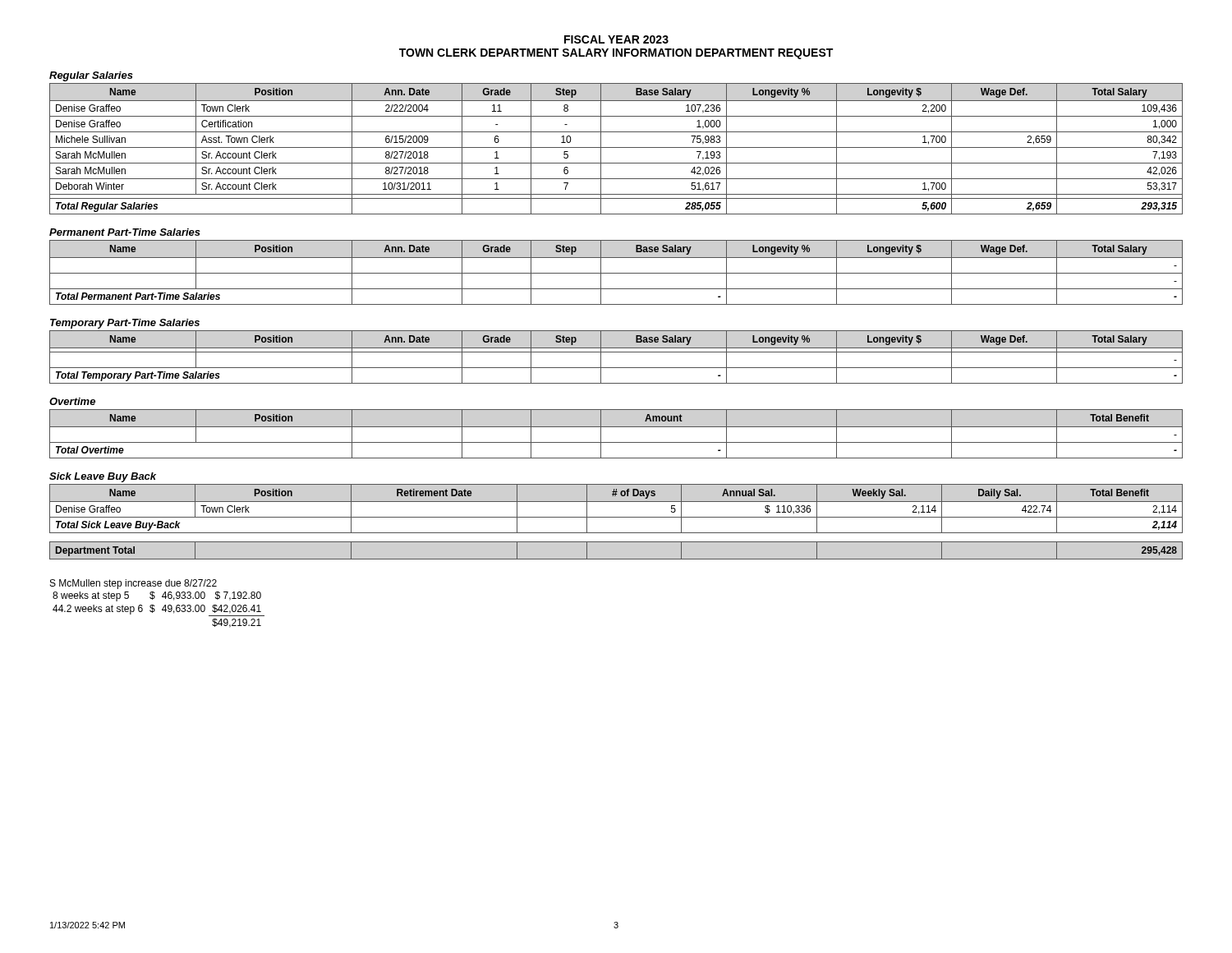1232x953 pixels.
Task: Find the block starting "Permanent Part-Time Salaries"
Action: point(125,232)
